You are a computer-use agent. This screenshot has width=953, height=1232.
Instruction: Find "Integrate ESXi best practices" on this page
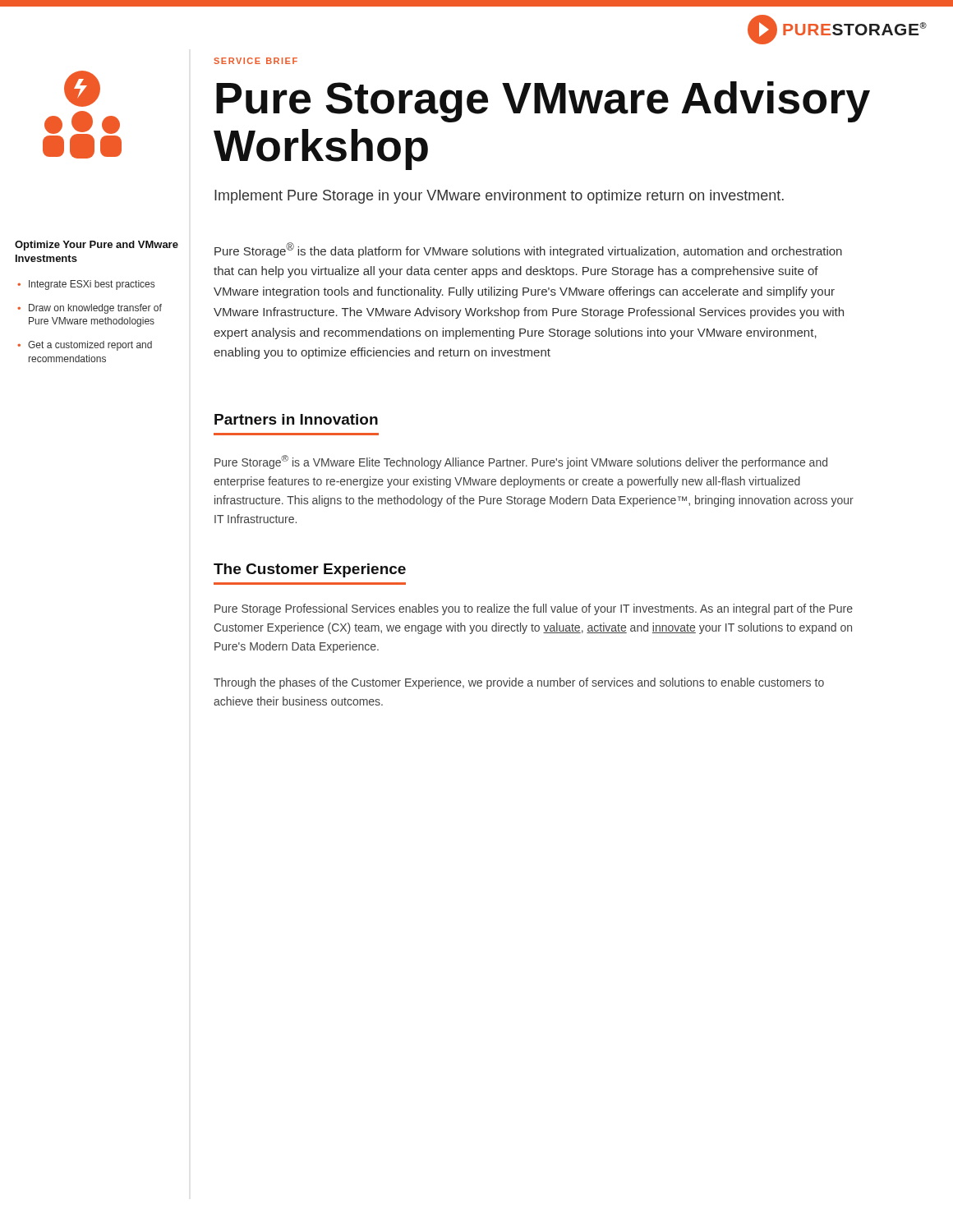pos(91,284)
